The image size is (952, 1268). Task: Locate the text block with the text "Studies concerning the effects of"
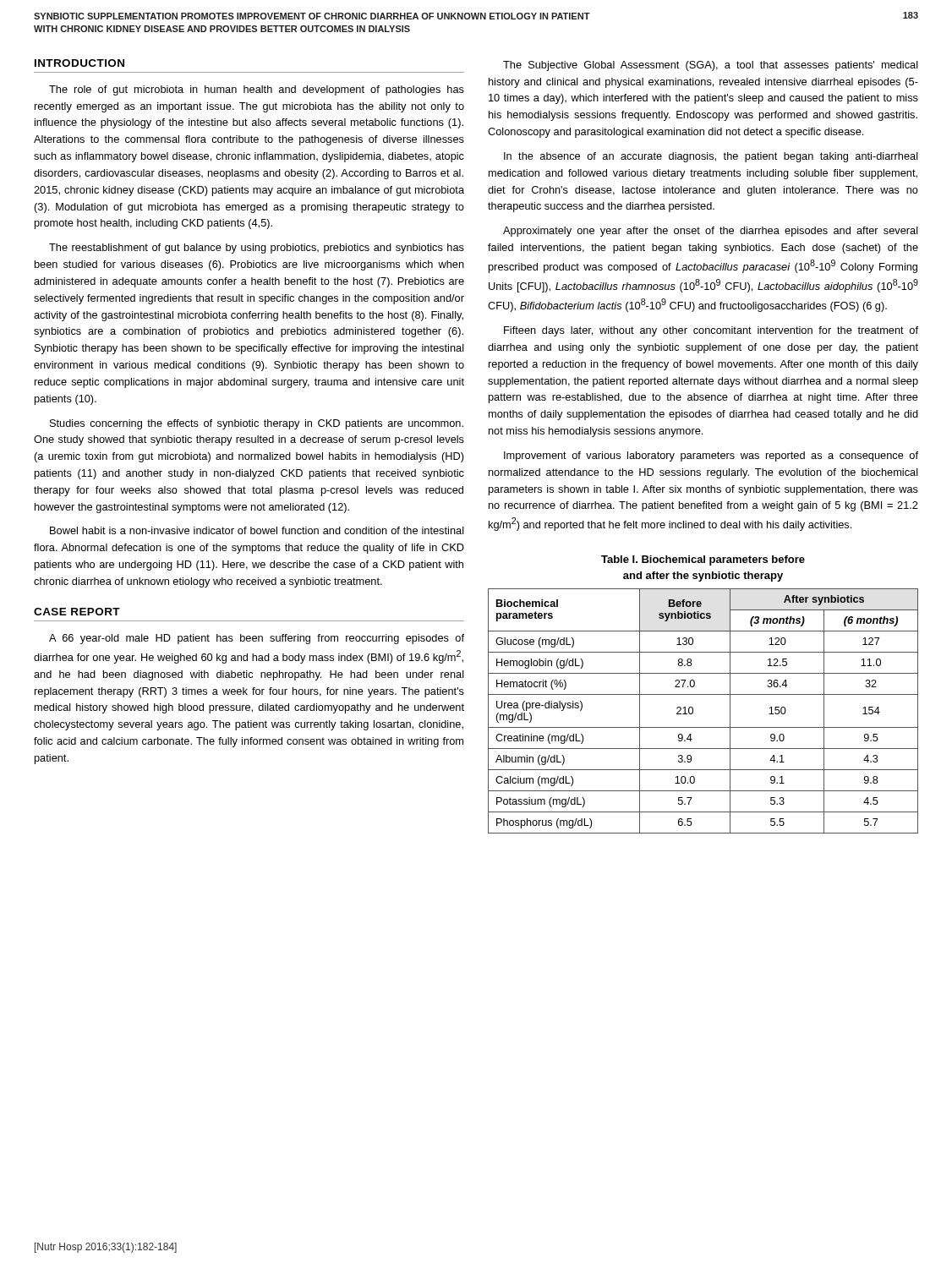(249, 465)
